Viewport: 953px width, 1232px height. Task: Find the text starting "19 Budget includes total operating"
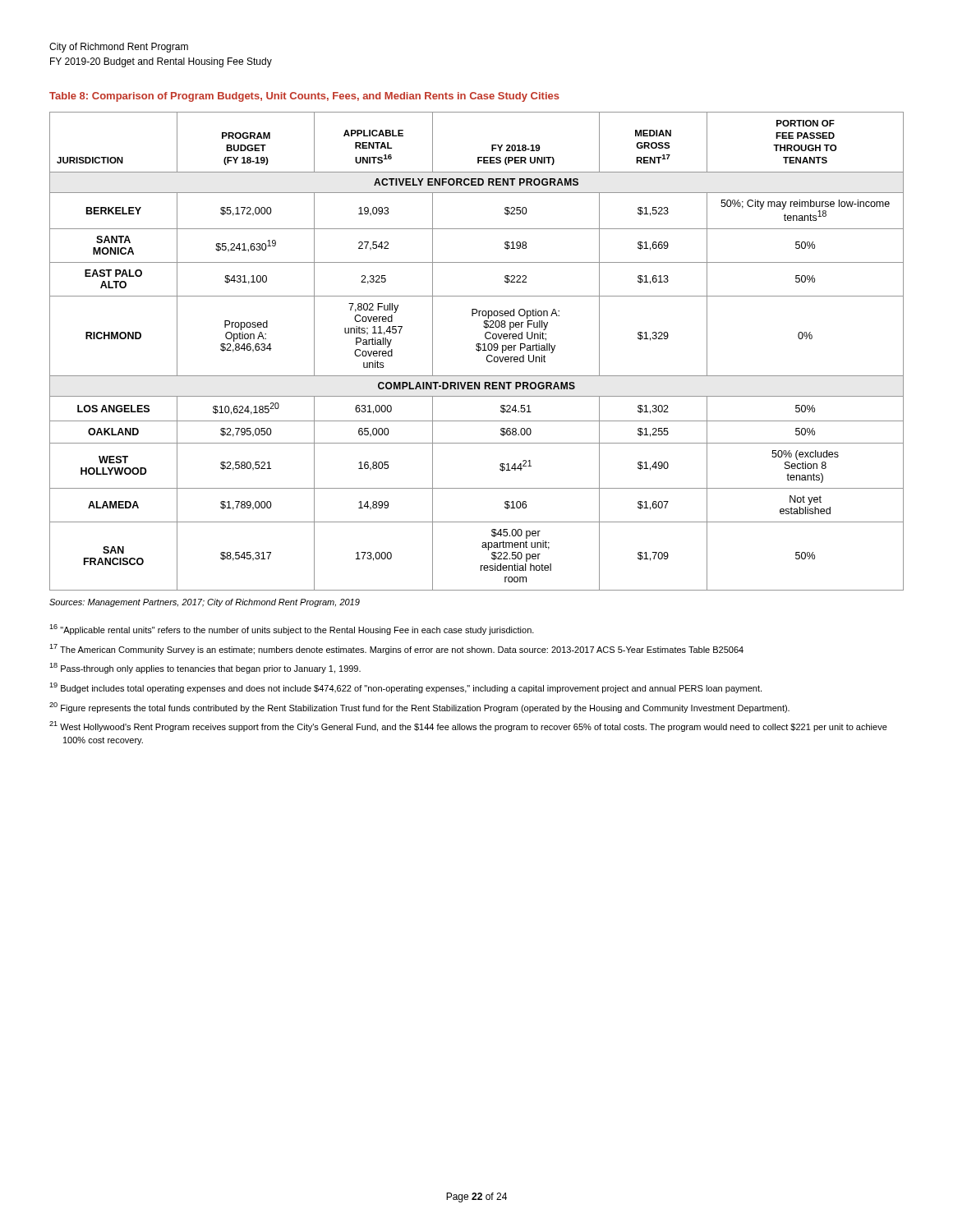pos(406,687)
